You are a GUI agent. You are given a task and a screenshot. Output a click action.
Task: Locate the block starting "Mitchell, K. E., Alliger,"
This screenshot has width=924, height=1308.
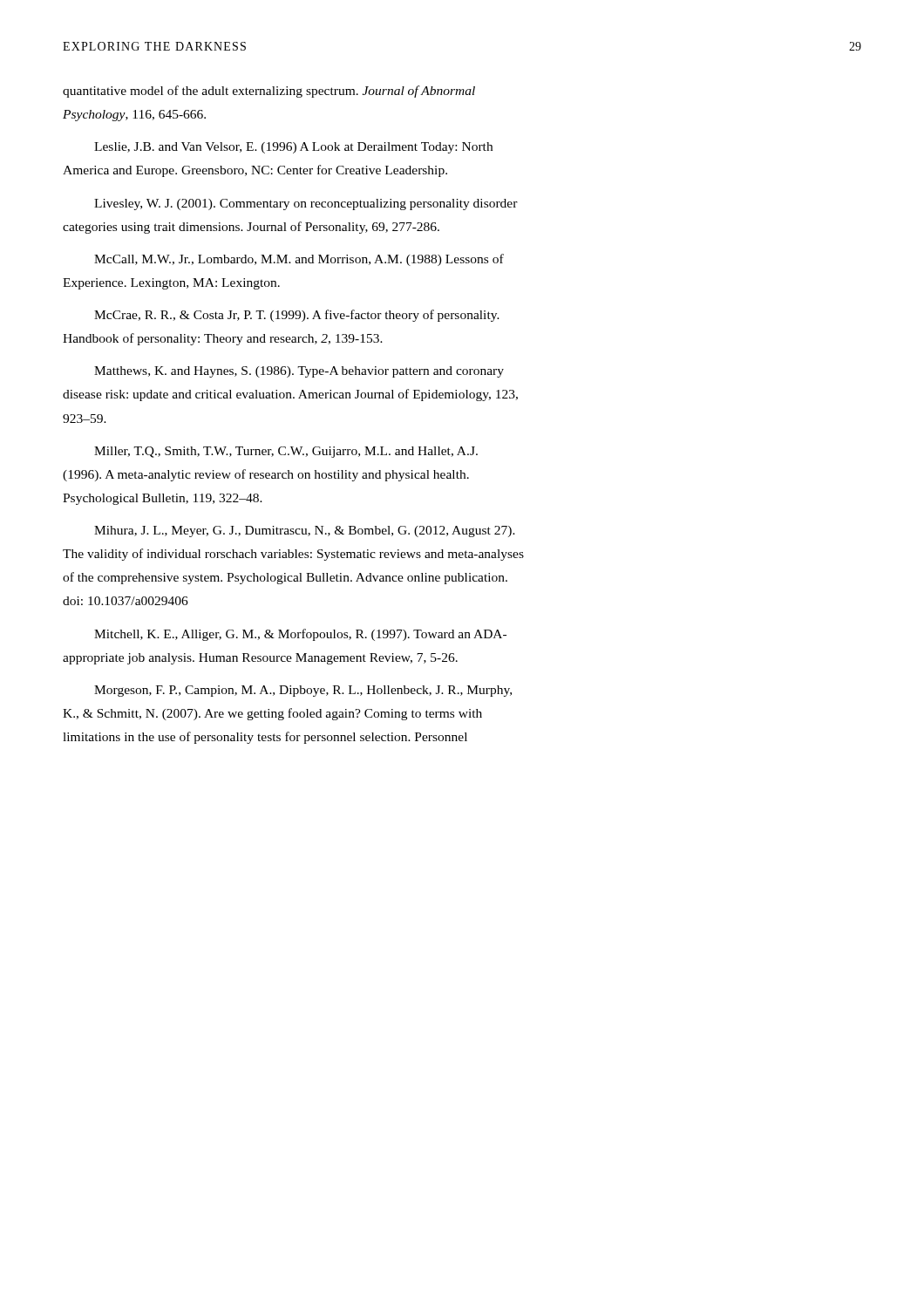click(462, 645)
